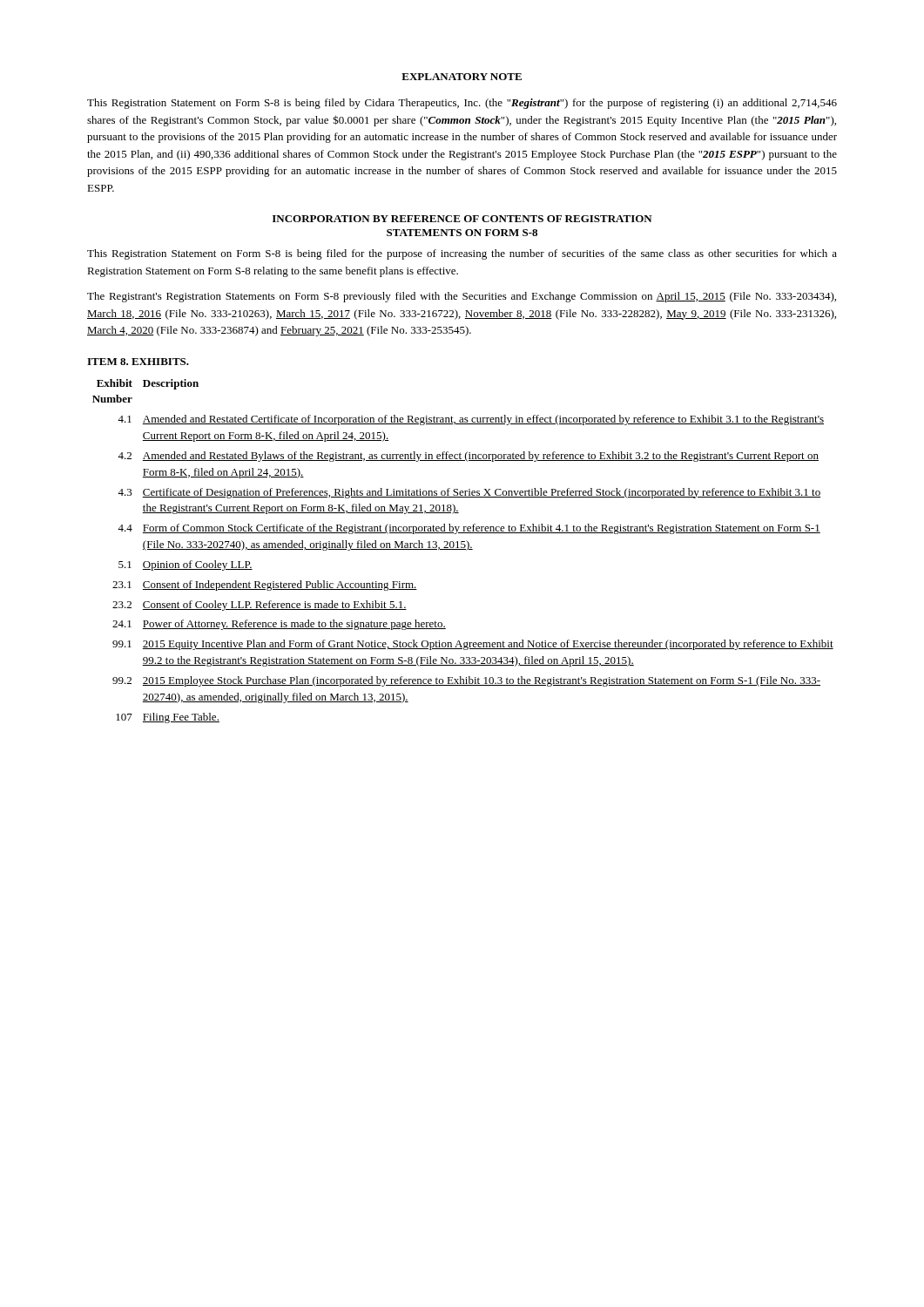Click on the passage starting "The Registrant's Registration Statements on Form S-8"
Screen dimensions: 1307x924
point(462,313)
